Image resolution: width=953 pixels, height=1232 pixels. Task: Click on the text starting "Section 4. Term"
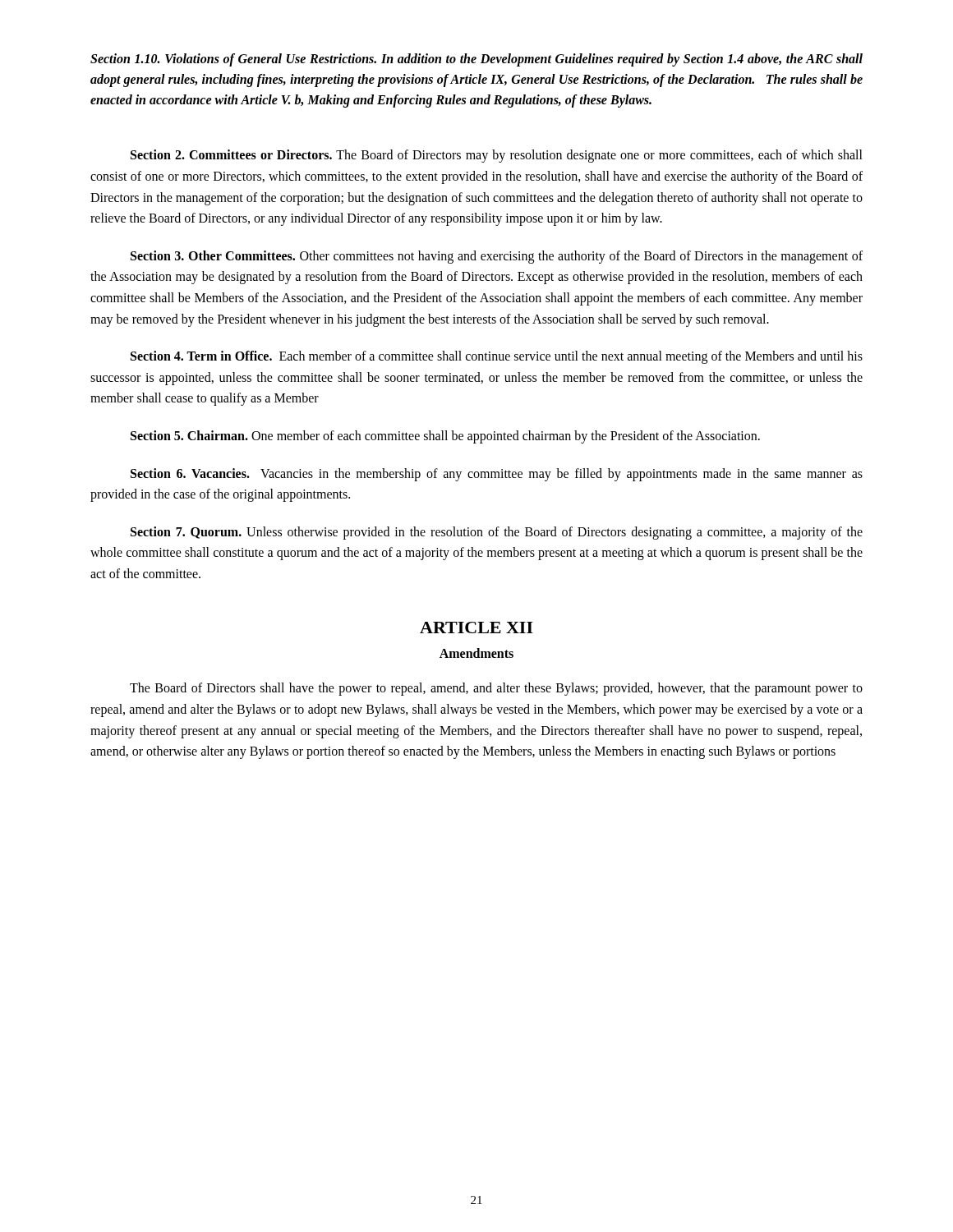tap(476, 377)
